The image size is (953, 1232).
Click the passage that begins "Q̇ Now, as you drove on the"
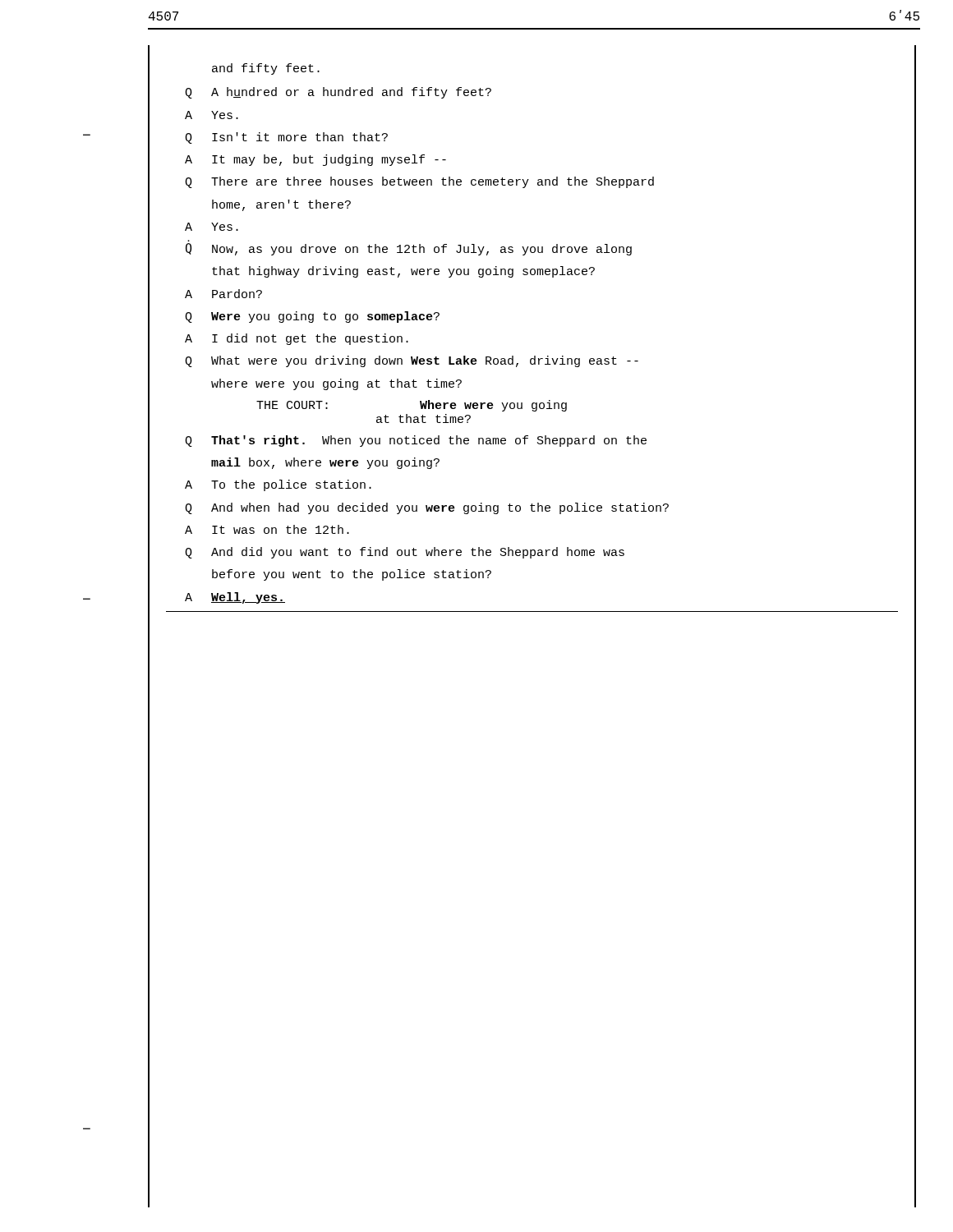pos(532,250)
